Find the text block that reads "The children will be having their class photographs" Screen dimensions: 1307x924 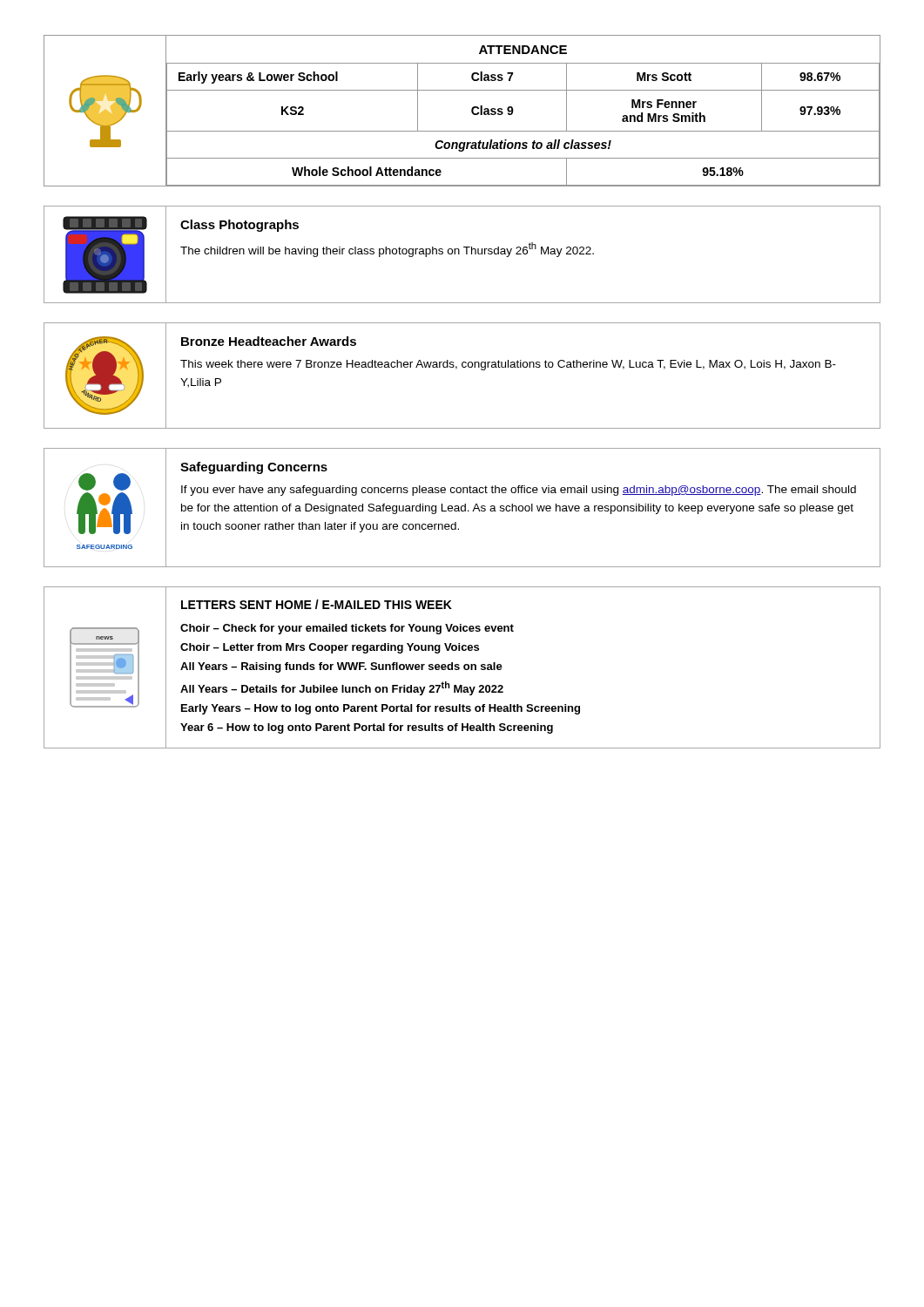pos(388,249)
